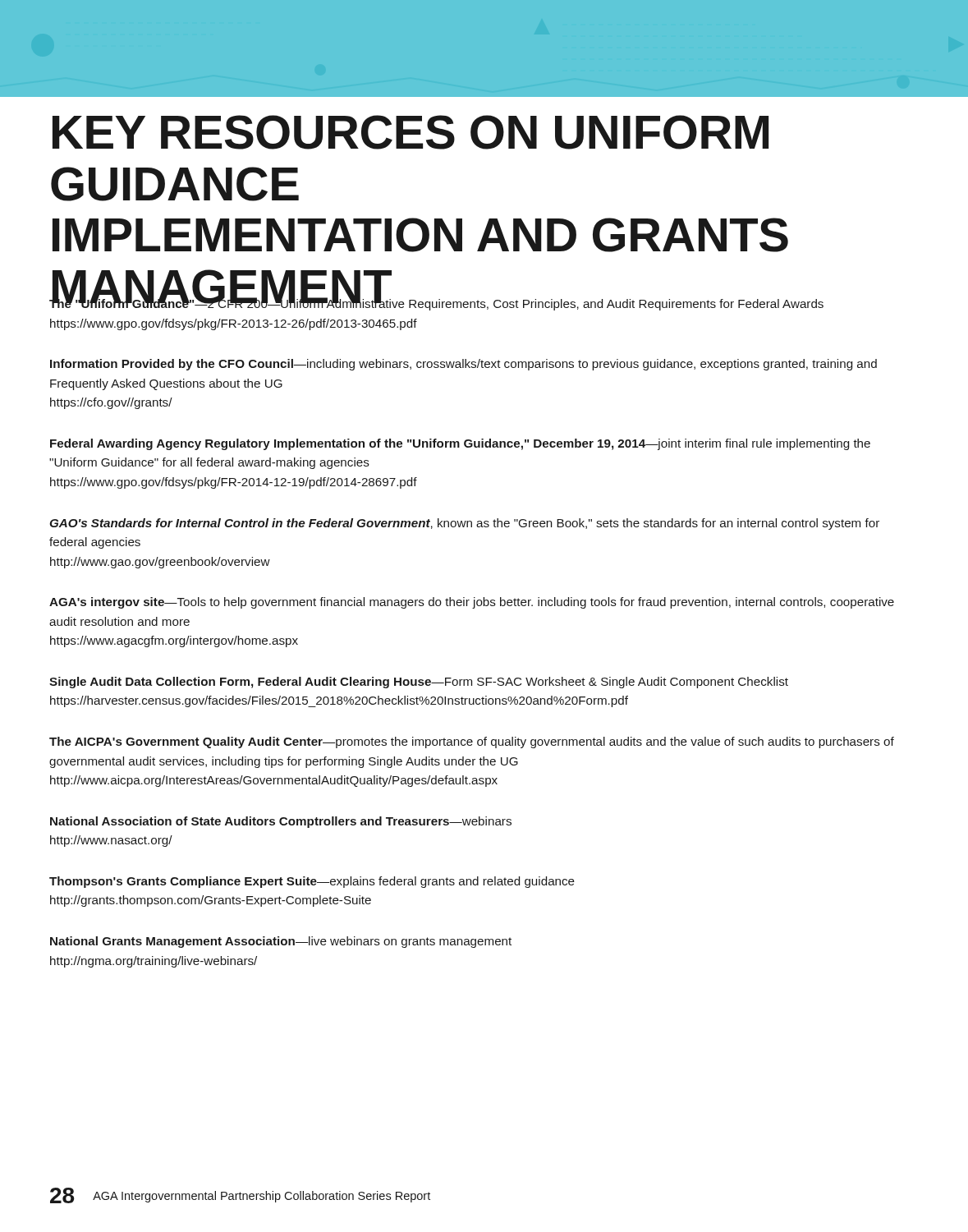
Task: Find the text block starting "The AICPA's Government Quality Audit Center—promotes the importance"
Action: (484, 762)
